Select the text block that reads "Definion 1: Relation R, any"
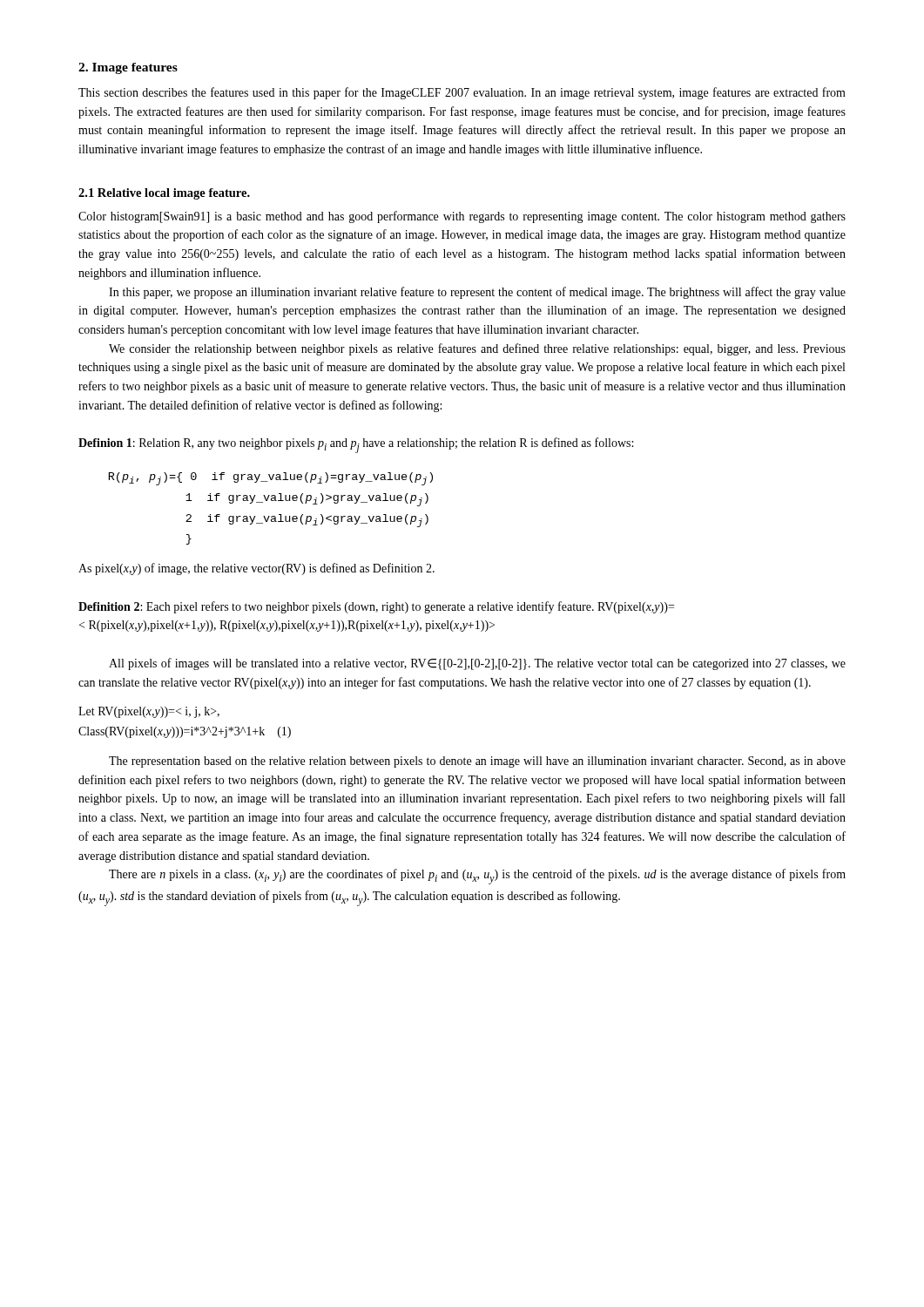 point(462,445)
